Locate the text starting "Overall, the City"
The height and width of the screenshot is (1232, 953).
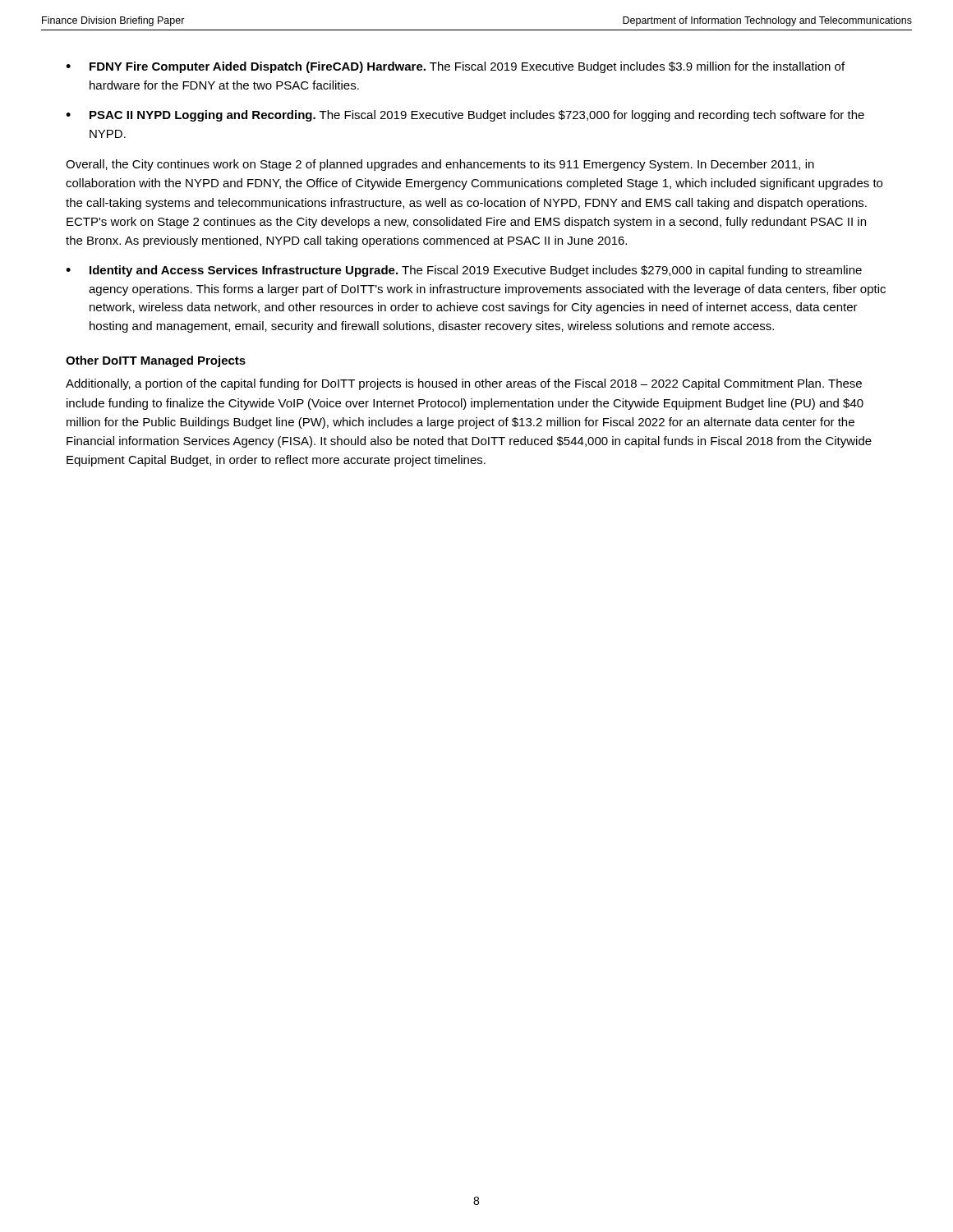474,202
